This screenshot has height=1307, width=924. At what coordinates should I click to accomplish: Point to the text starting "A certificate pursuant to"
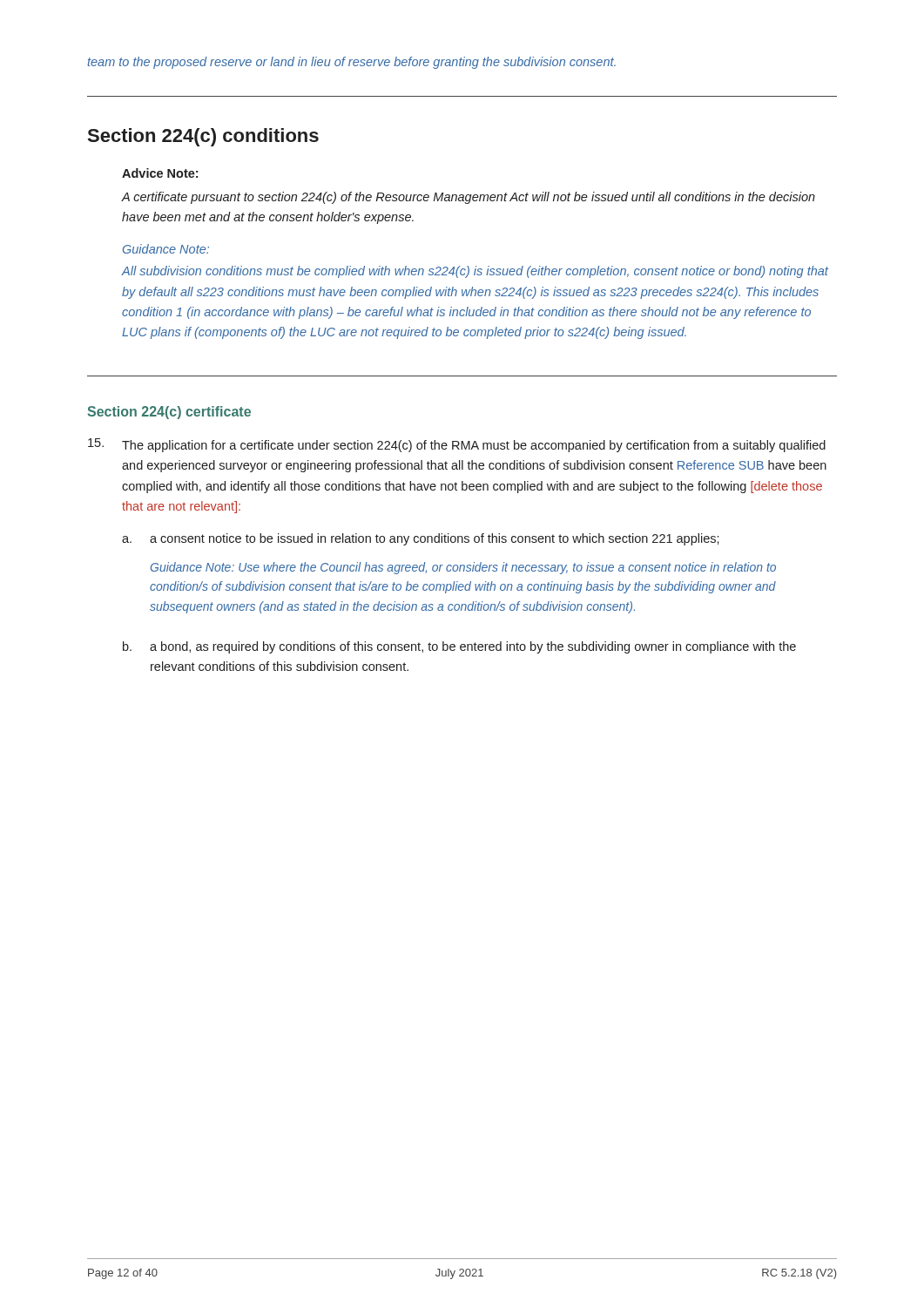pyautogui.click(x=479, y=207)
